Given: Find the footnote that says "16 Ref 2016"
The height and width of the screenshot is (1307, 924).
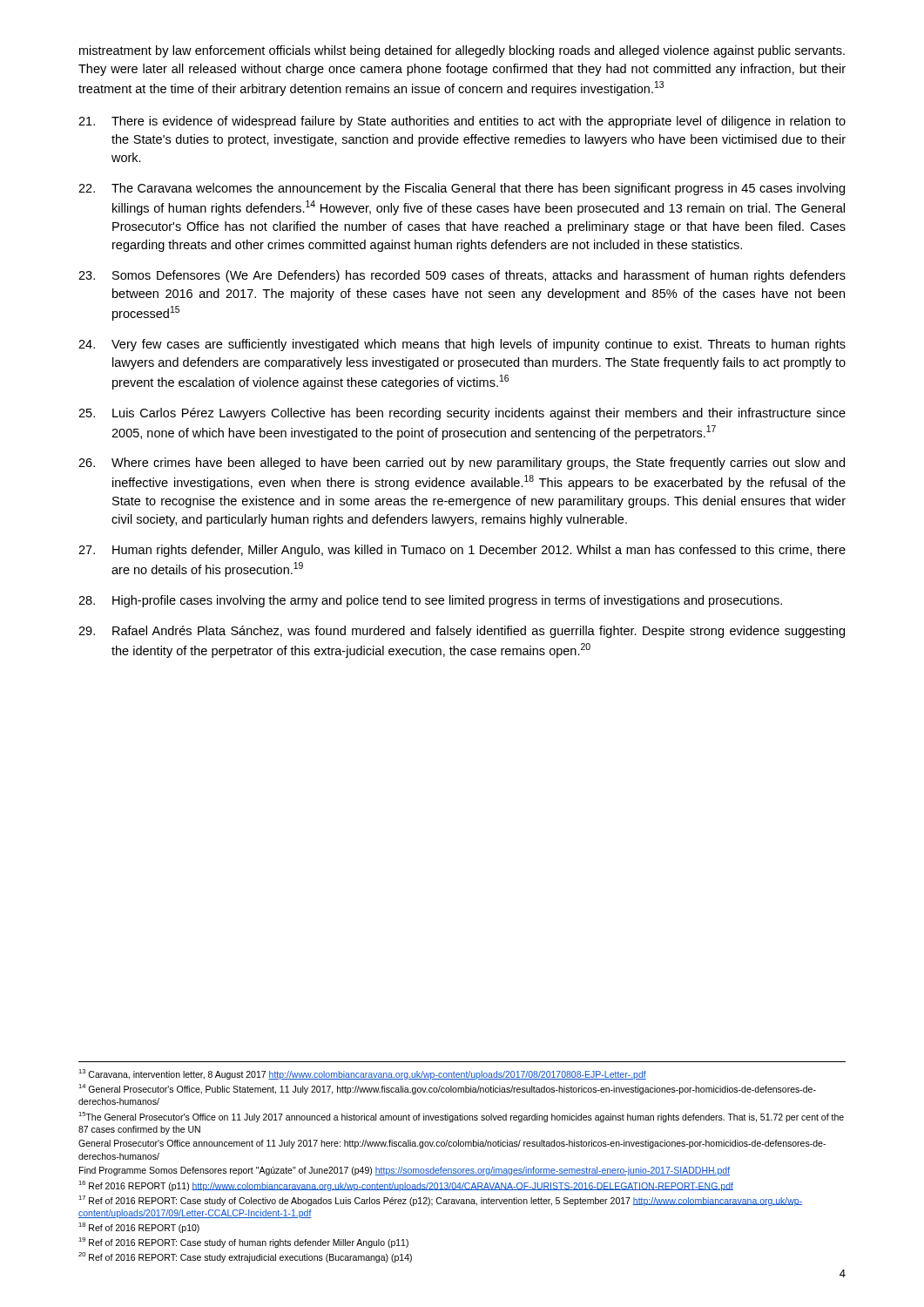Looking at the screenshot, I should click(x=406, y=1184).
